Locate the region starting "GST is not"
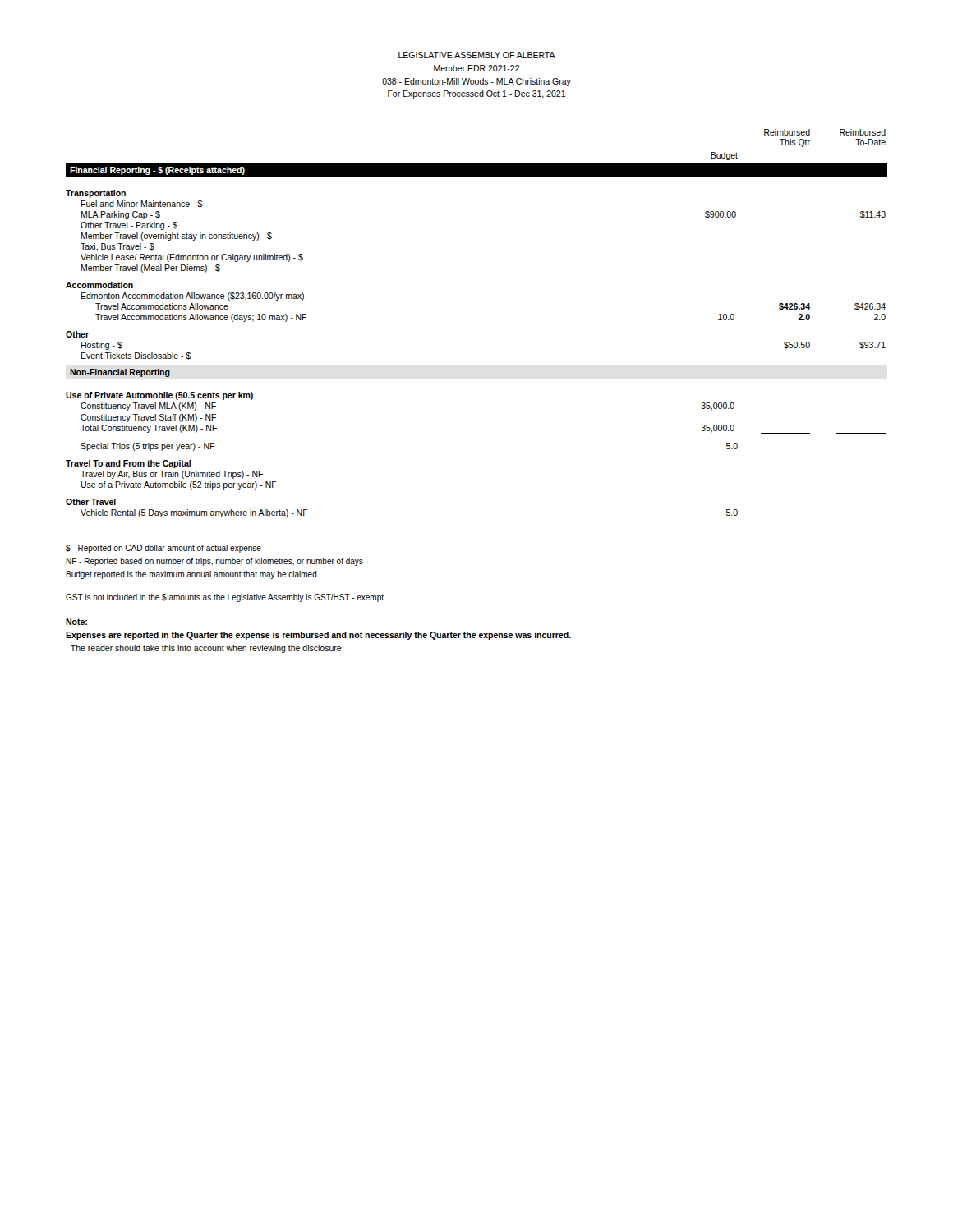The height and width of the screenshot is (1232, 953). (225, 598)
